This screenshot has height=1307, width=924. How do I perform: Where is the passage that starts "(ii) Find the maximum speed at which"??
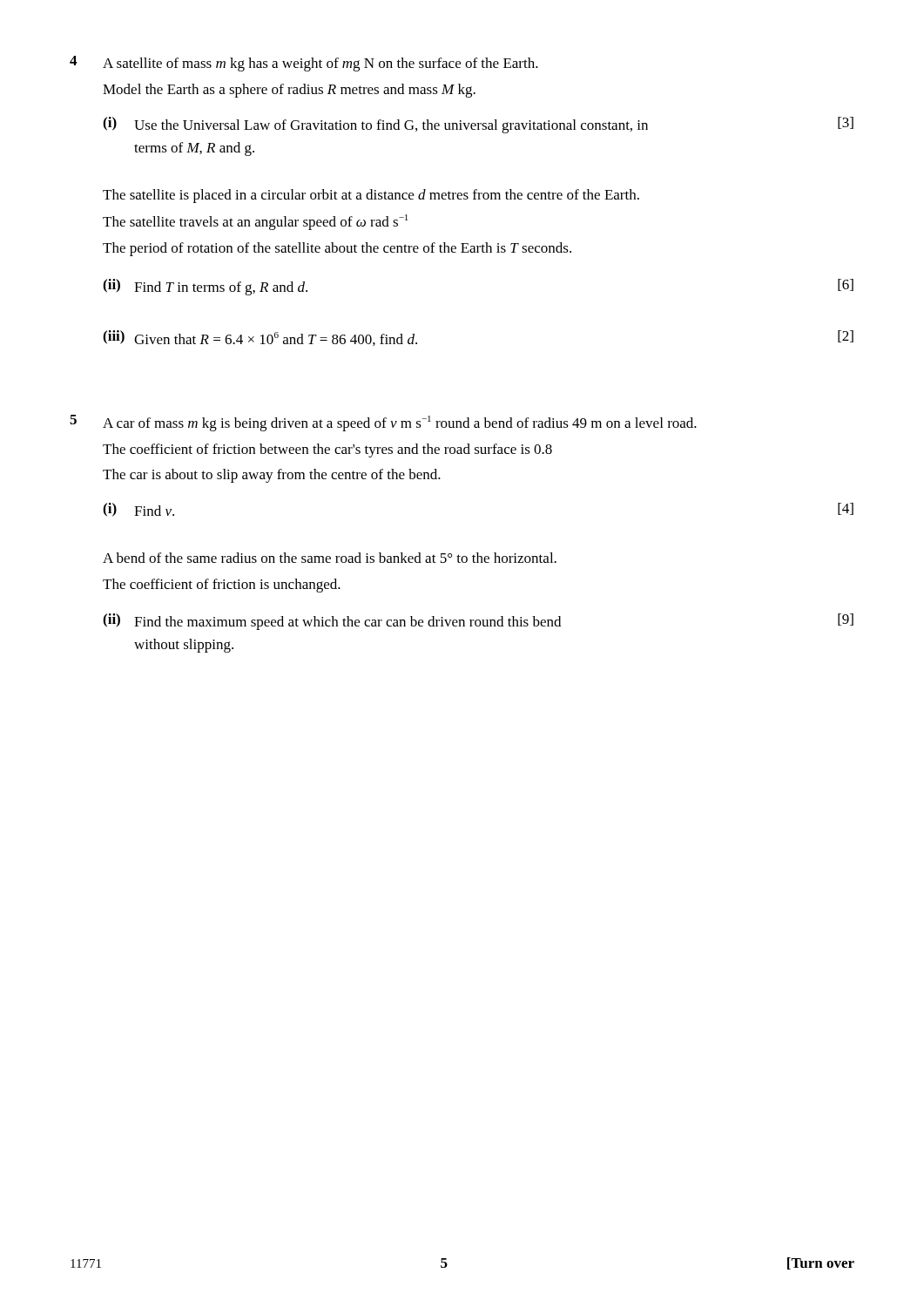(x=479, y=633)
